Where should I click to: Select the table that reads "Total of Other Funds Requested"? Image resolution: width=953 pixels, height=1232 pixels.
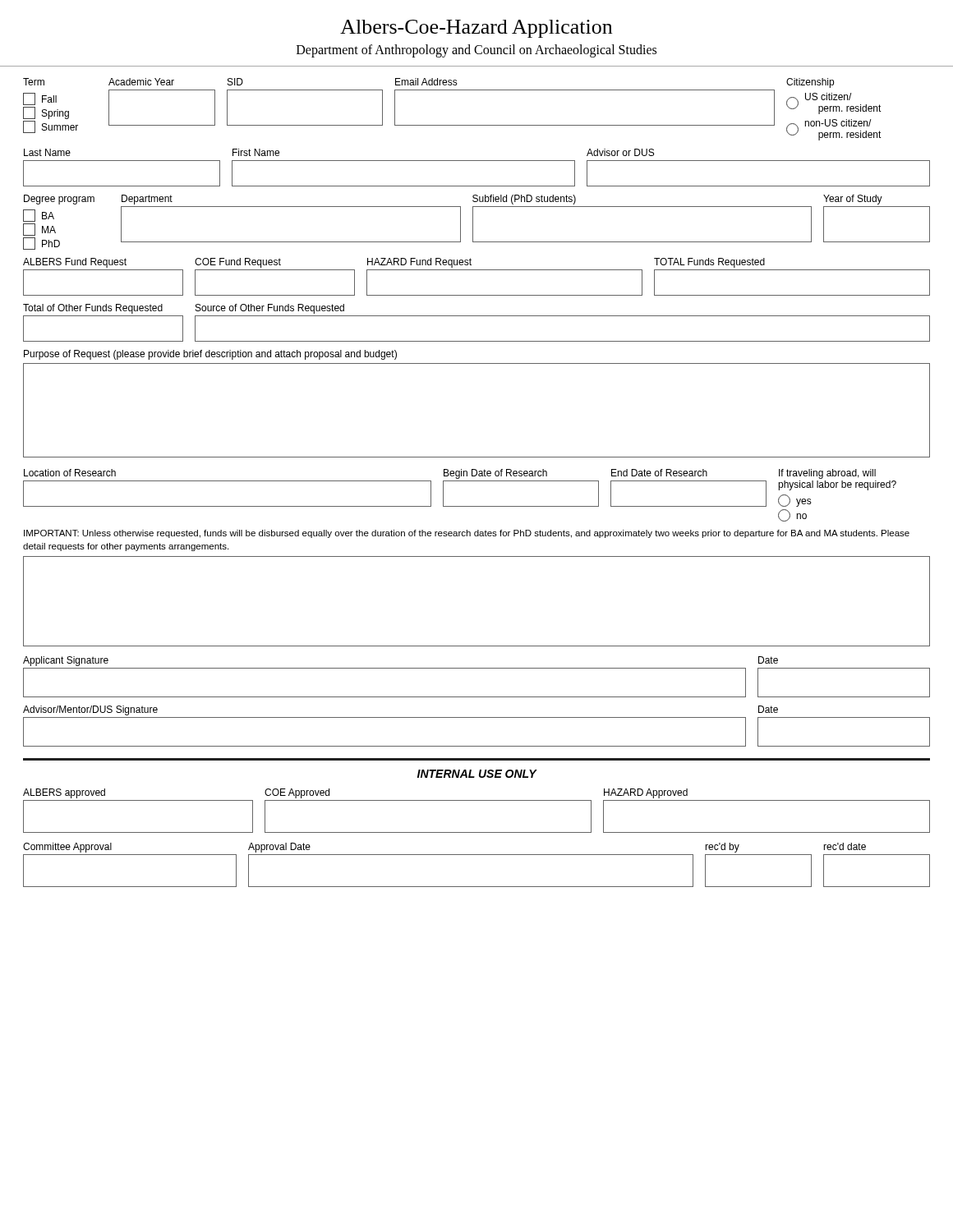pos(476,322)
